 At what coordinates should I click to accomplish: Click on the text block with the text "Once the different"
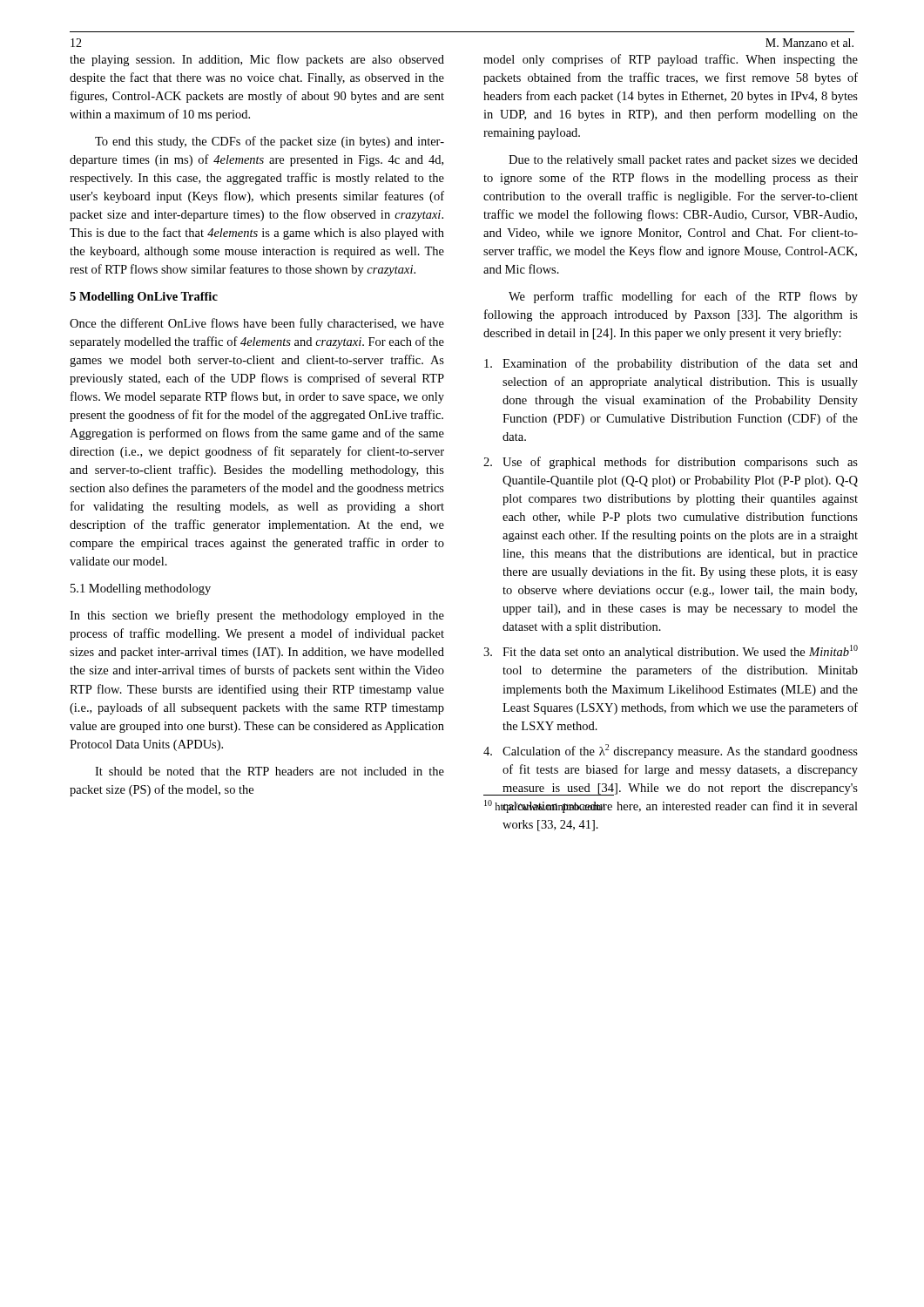(x=257, y=443)
